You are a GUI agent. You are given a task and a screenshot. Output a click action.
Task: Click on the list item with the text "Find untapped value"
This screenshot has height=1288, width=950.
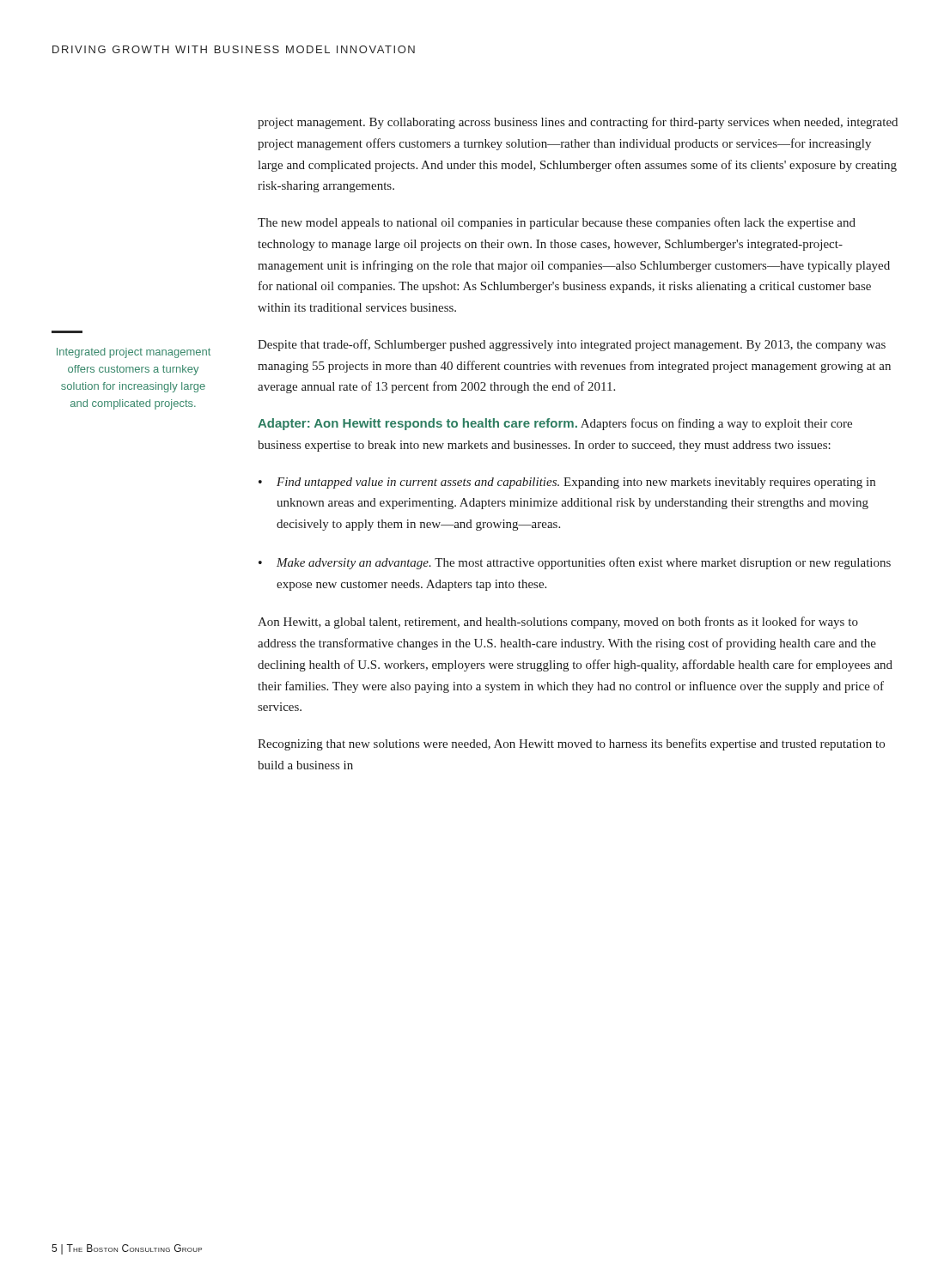576,503
